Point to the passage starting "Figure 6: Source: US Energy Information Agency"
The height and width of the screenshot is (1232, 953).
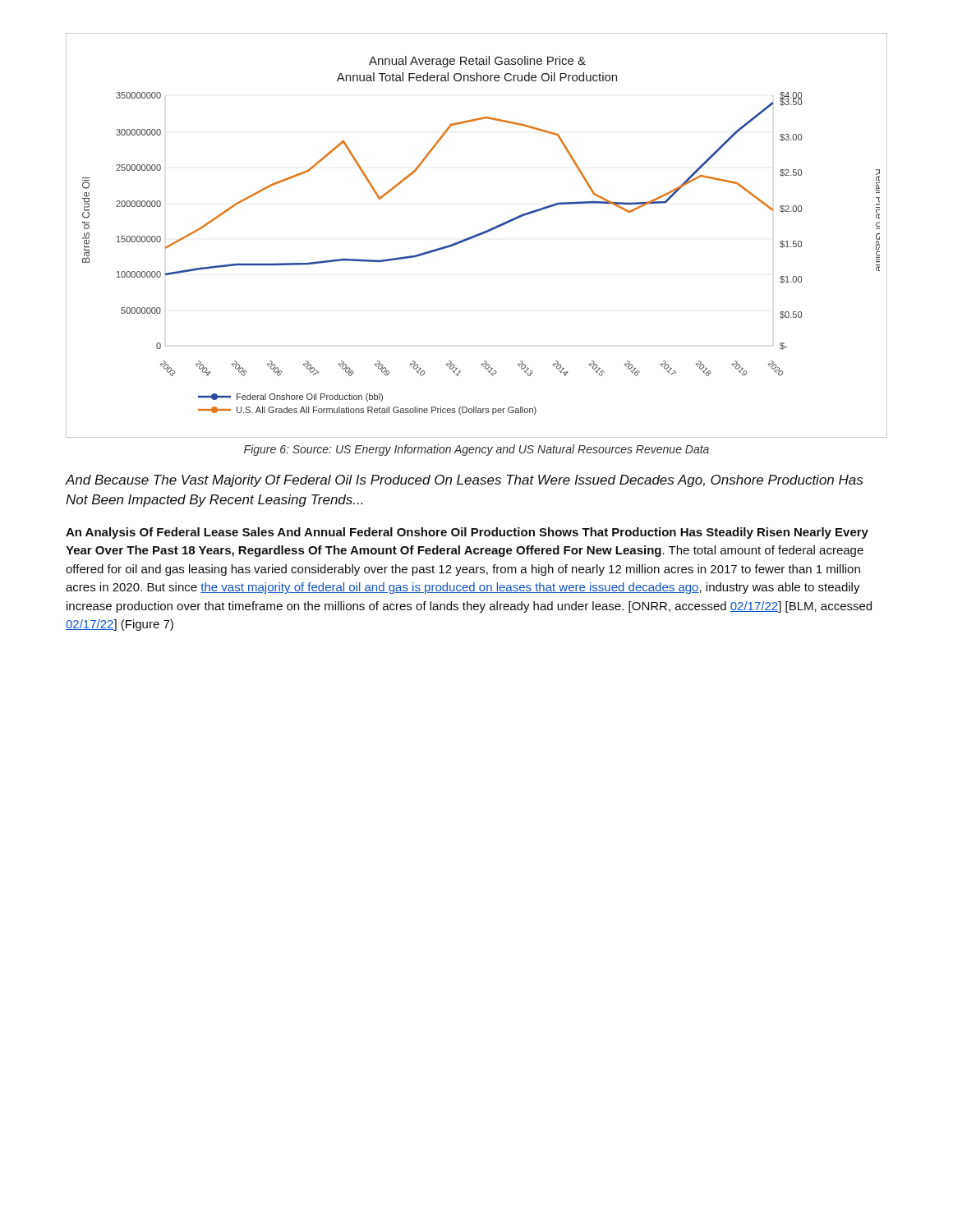pos(476,449)
